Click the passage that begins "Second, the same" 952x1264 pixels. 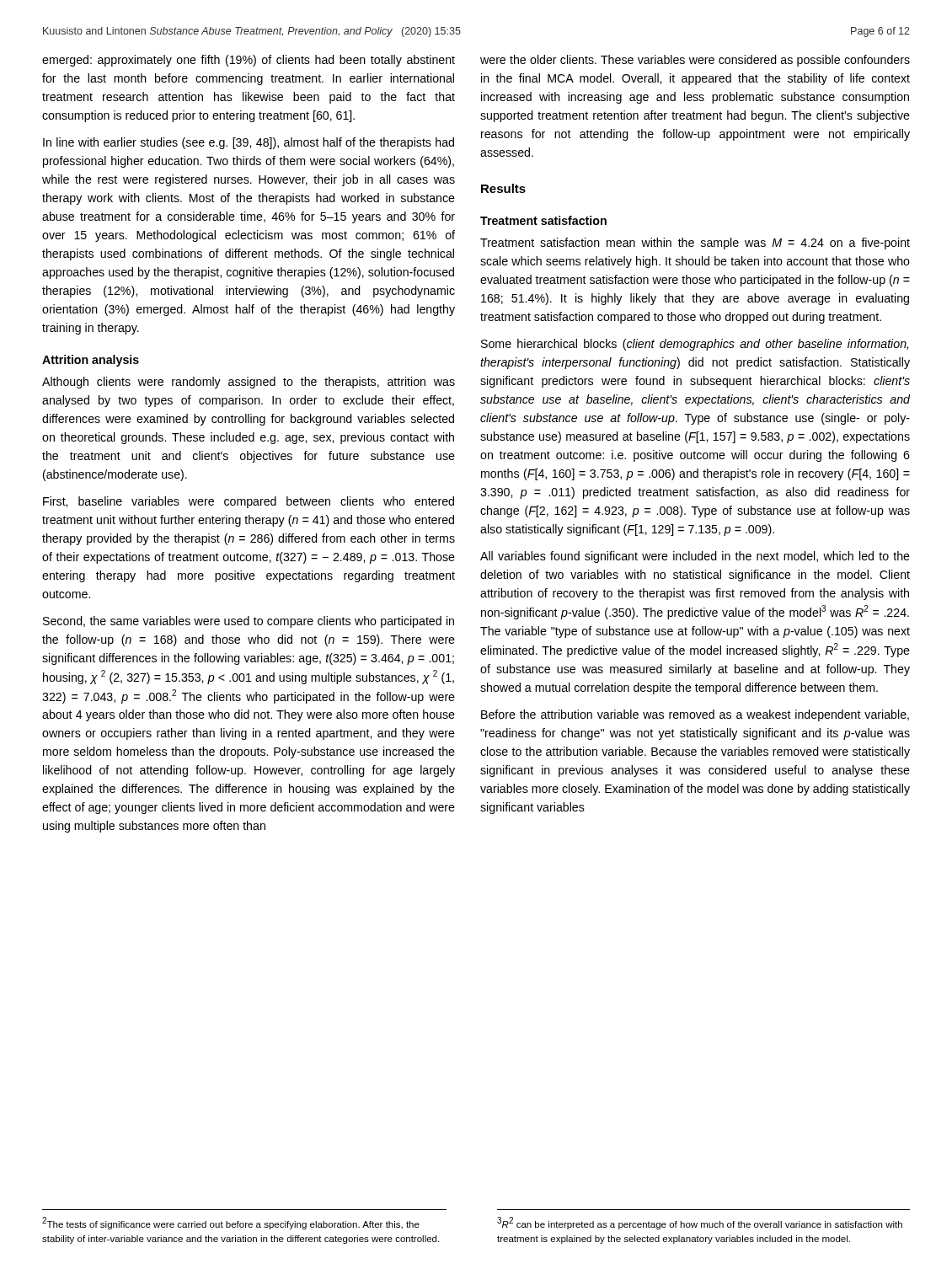click(x=249, y=724)
